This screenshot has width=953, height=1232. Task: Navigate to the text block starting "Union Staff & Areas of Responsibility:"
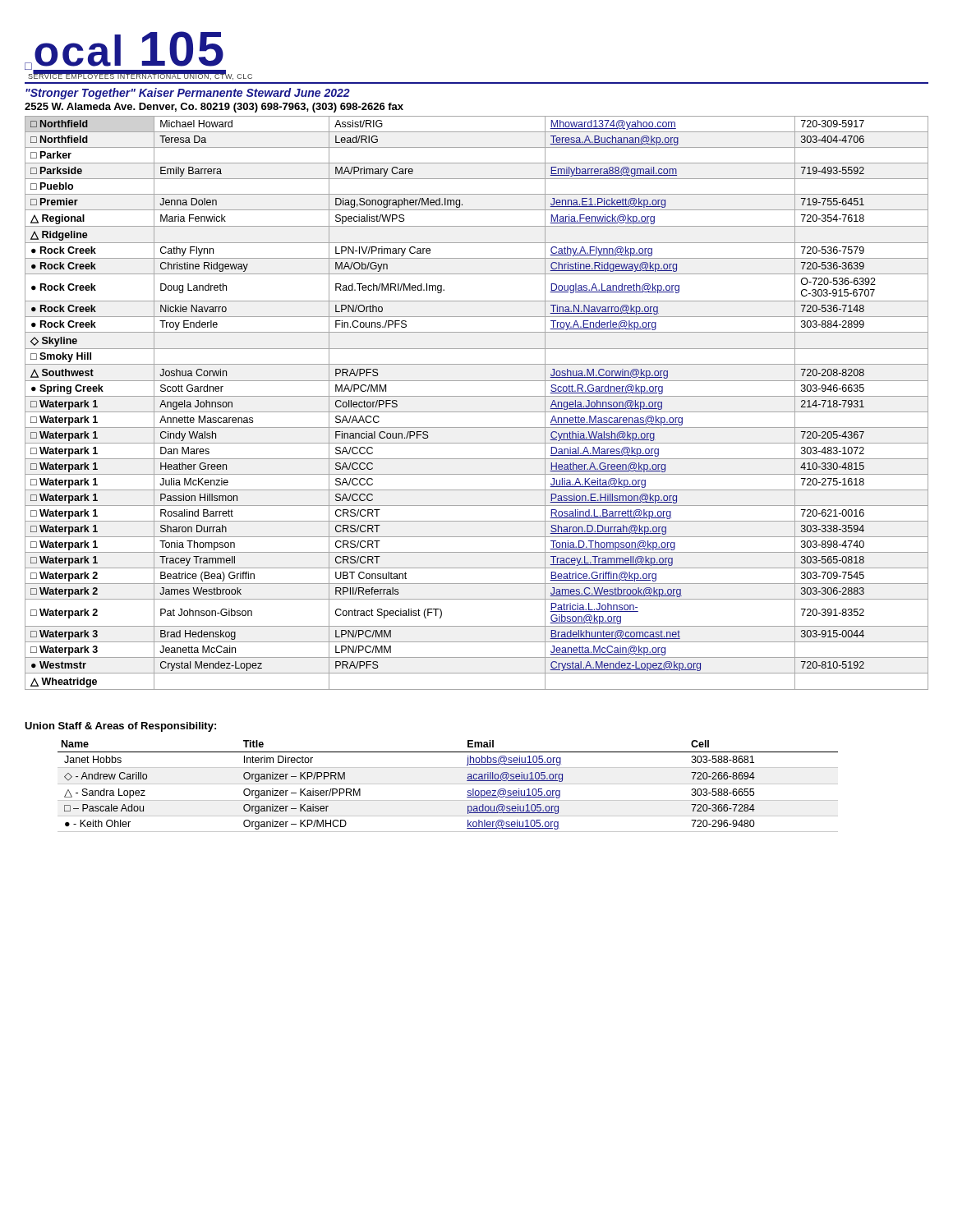coord(121,726)
